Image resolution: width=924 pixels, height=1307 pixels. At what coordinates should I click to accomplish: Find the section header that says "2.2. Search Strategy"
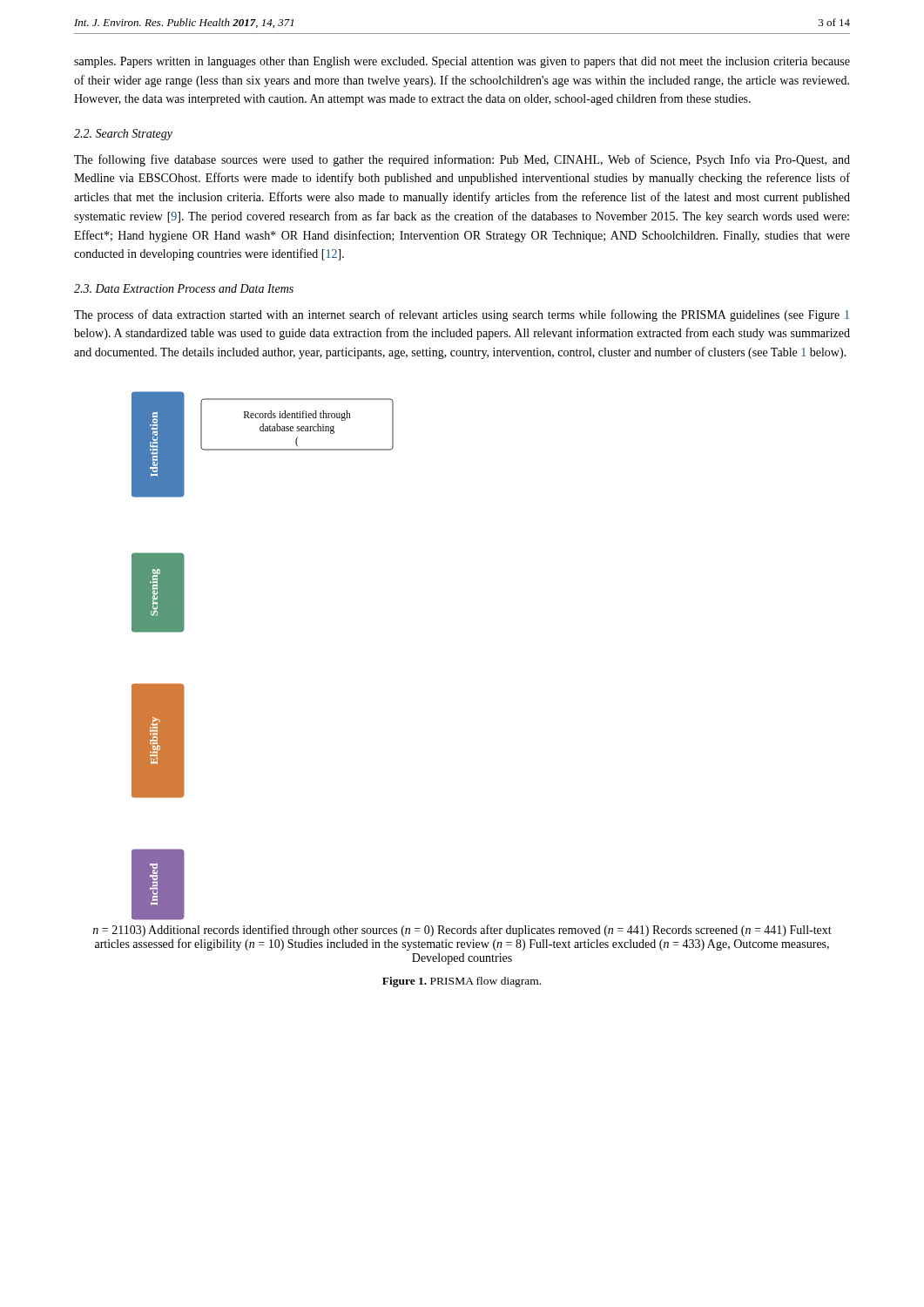pyautogui.click(x=123, y=135)
